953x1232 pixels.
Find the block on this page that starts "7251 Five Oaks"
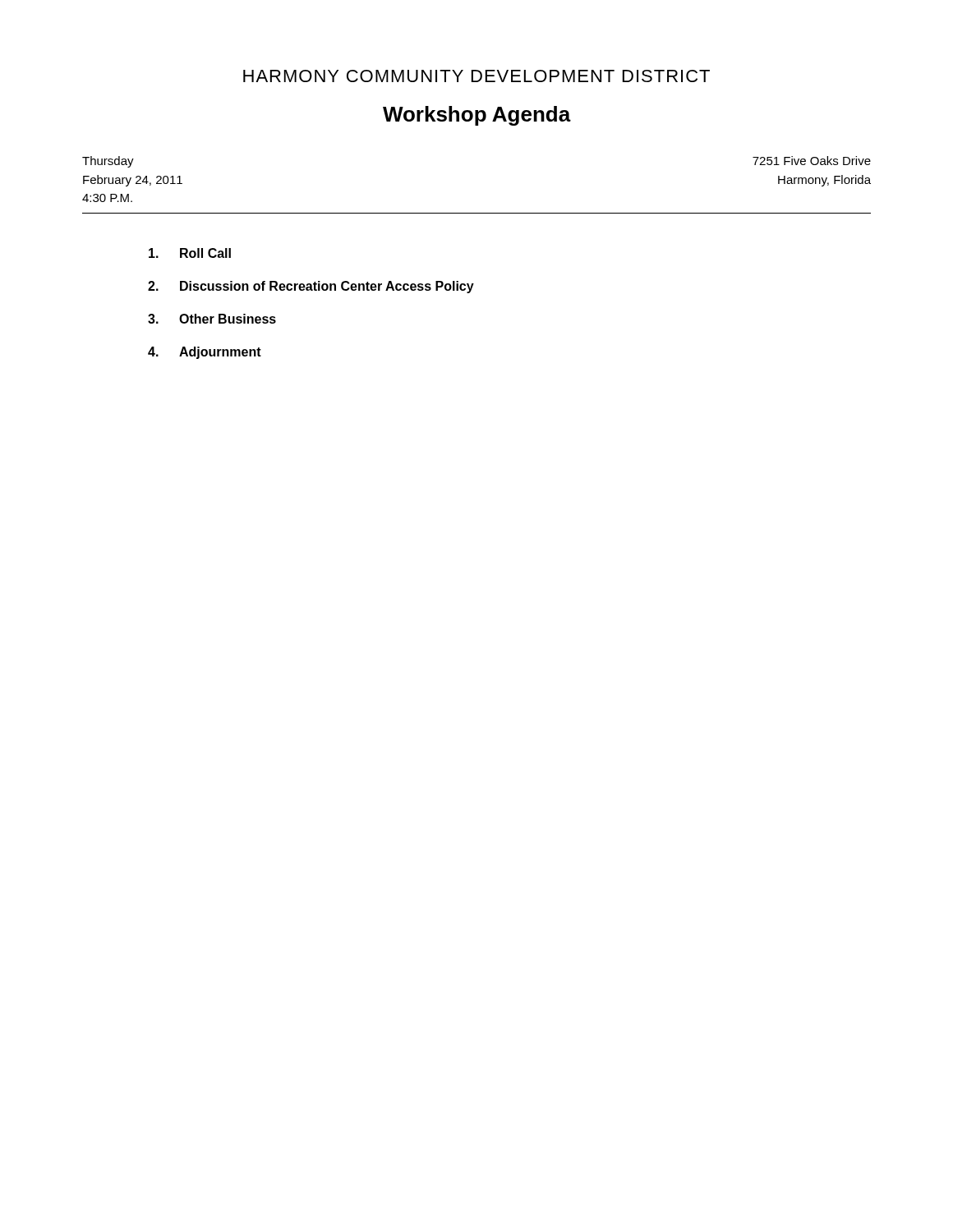812,170
